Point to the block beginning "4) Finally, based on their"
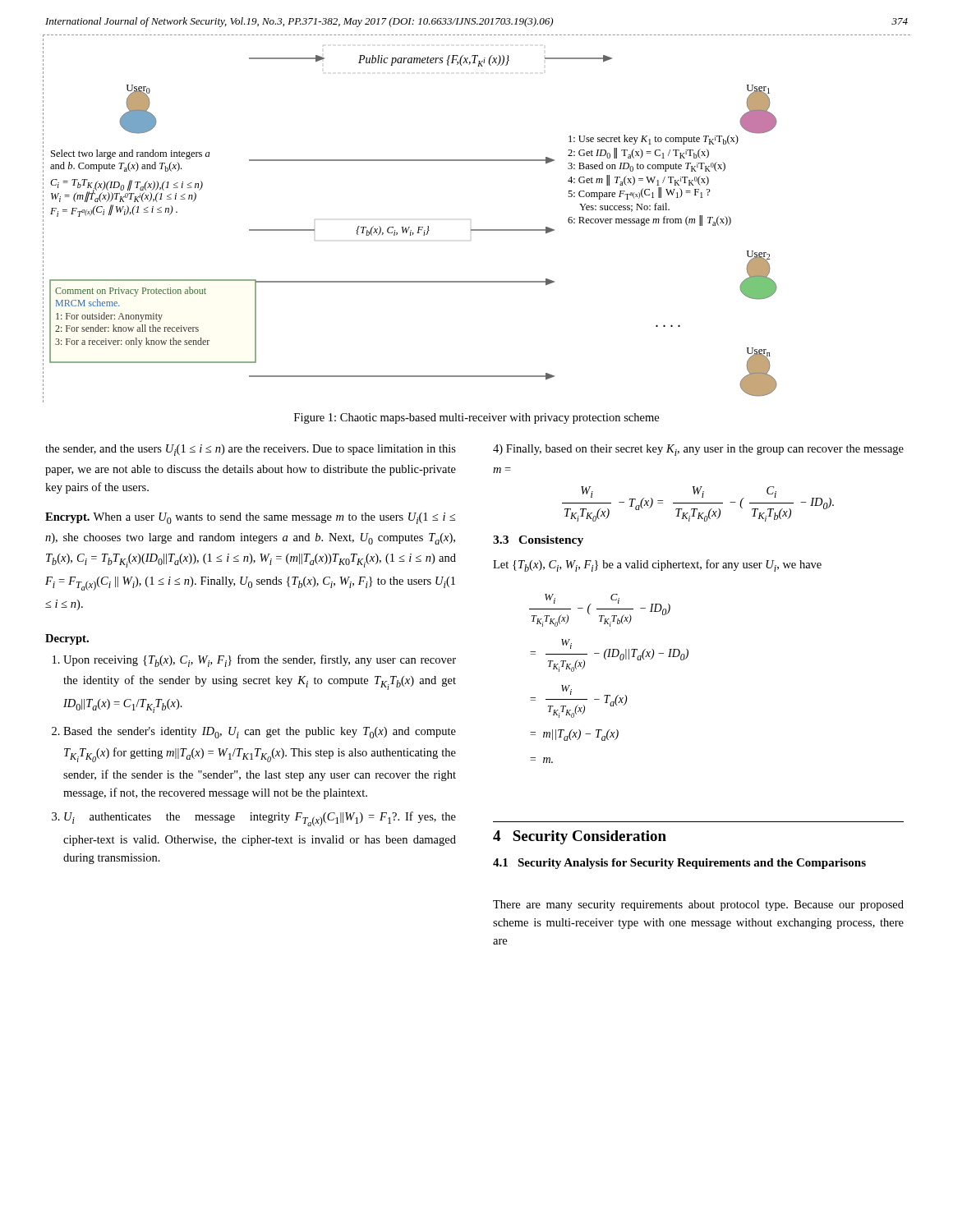Image resolution: width=953 pixels, height=1232 pixels. pos(698,484)
